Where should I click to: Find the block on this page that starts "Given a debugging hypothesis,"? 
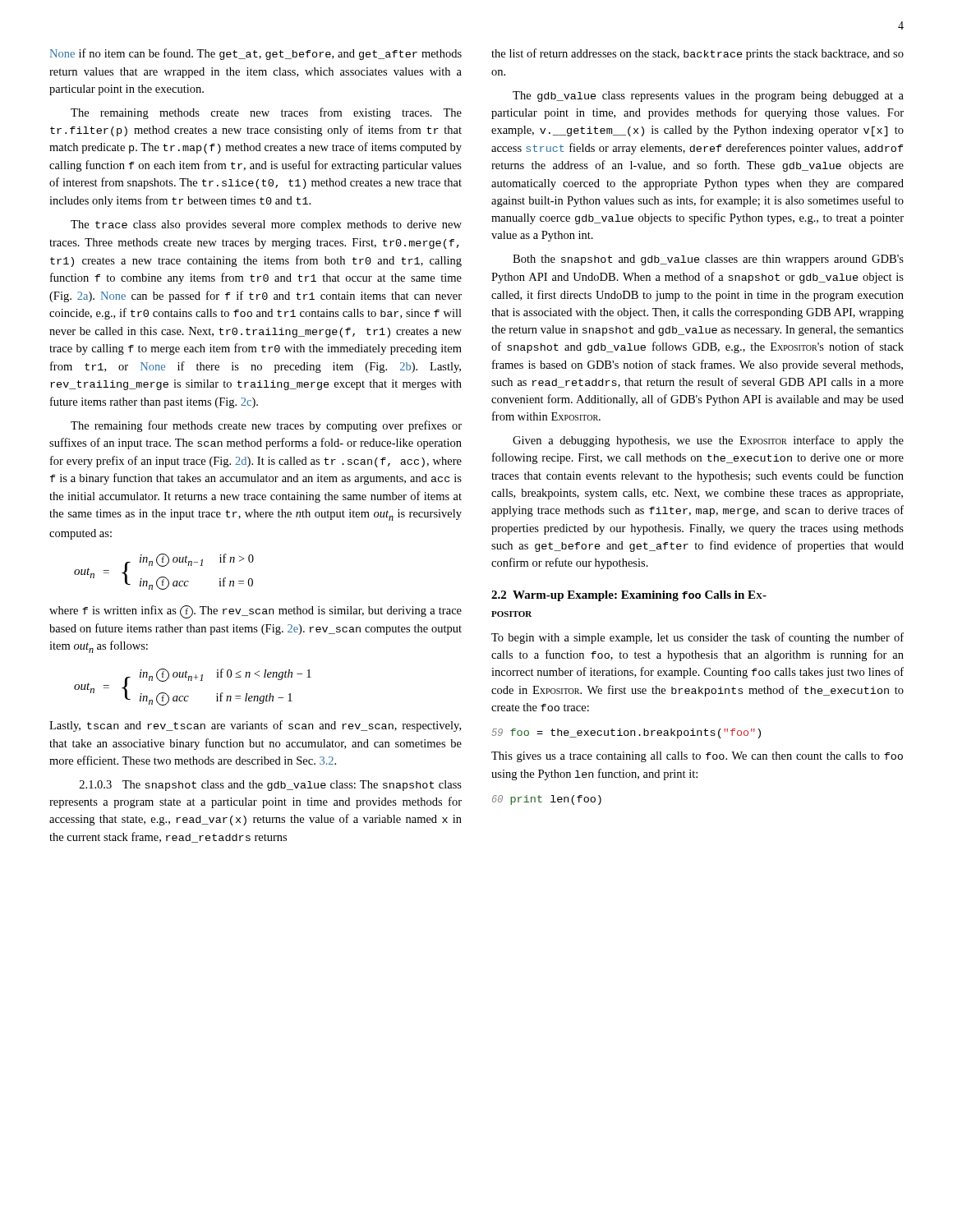[x=698, y=502]
